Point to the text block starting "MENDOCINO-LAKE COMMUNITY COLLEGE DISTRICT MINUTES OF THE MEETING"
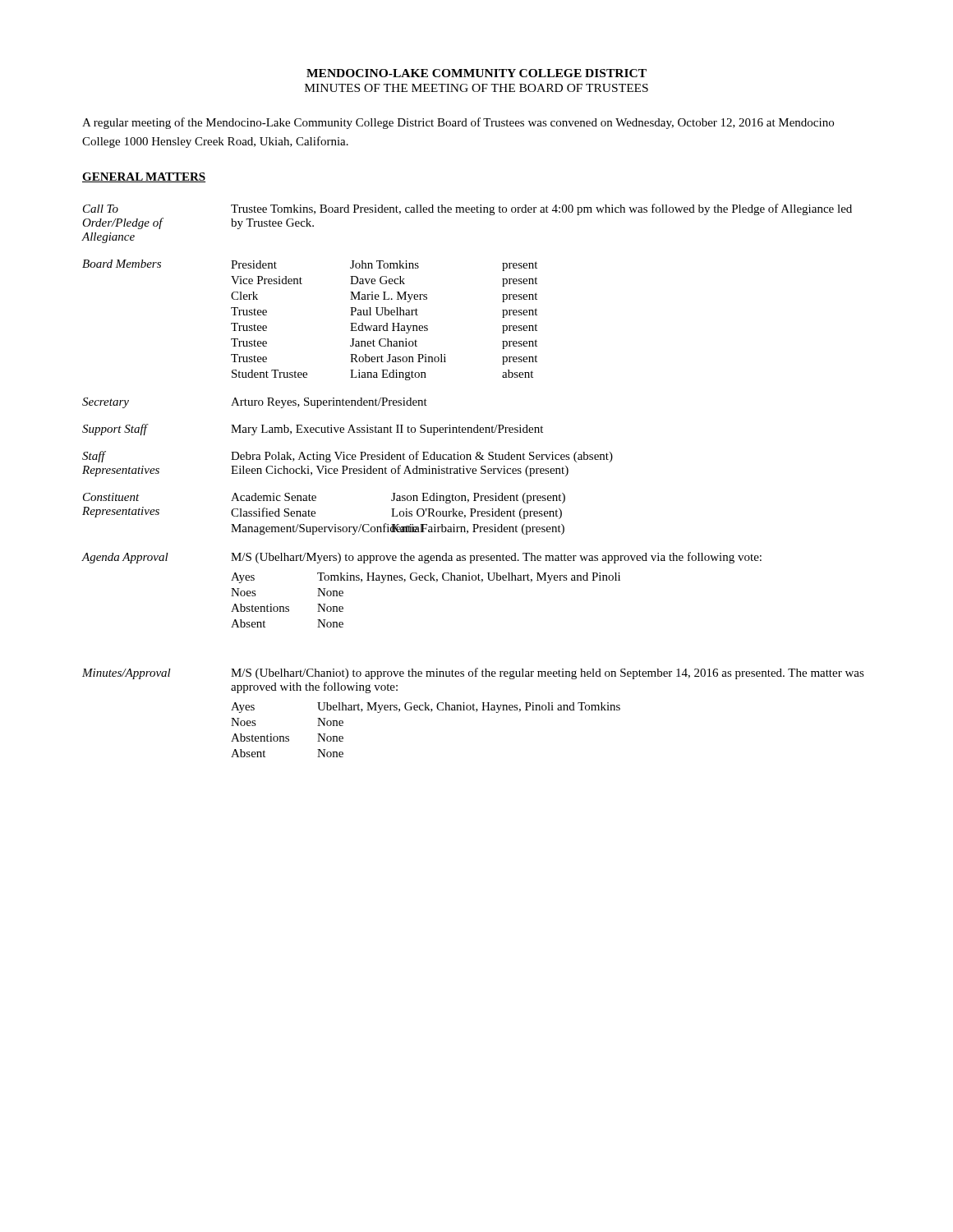This screenshot has width=953, height=1232. click(476, 80)
